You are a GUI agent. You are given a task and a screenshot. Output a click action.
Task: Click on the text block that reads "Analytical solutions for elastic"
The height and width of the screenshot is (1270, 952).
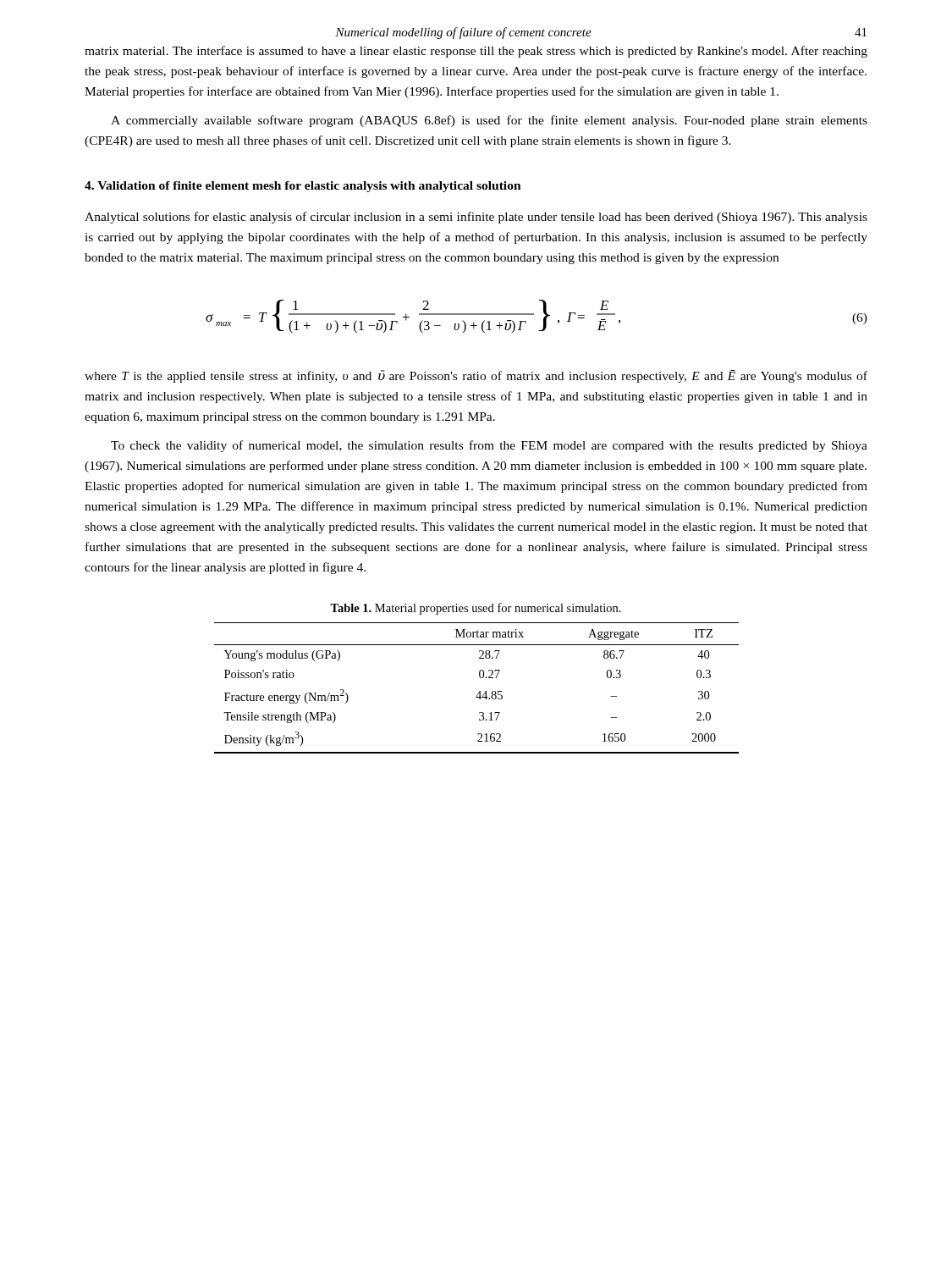pyautogui.click(x=476, y=237)
